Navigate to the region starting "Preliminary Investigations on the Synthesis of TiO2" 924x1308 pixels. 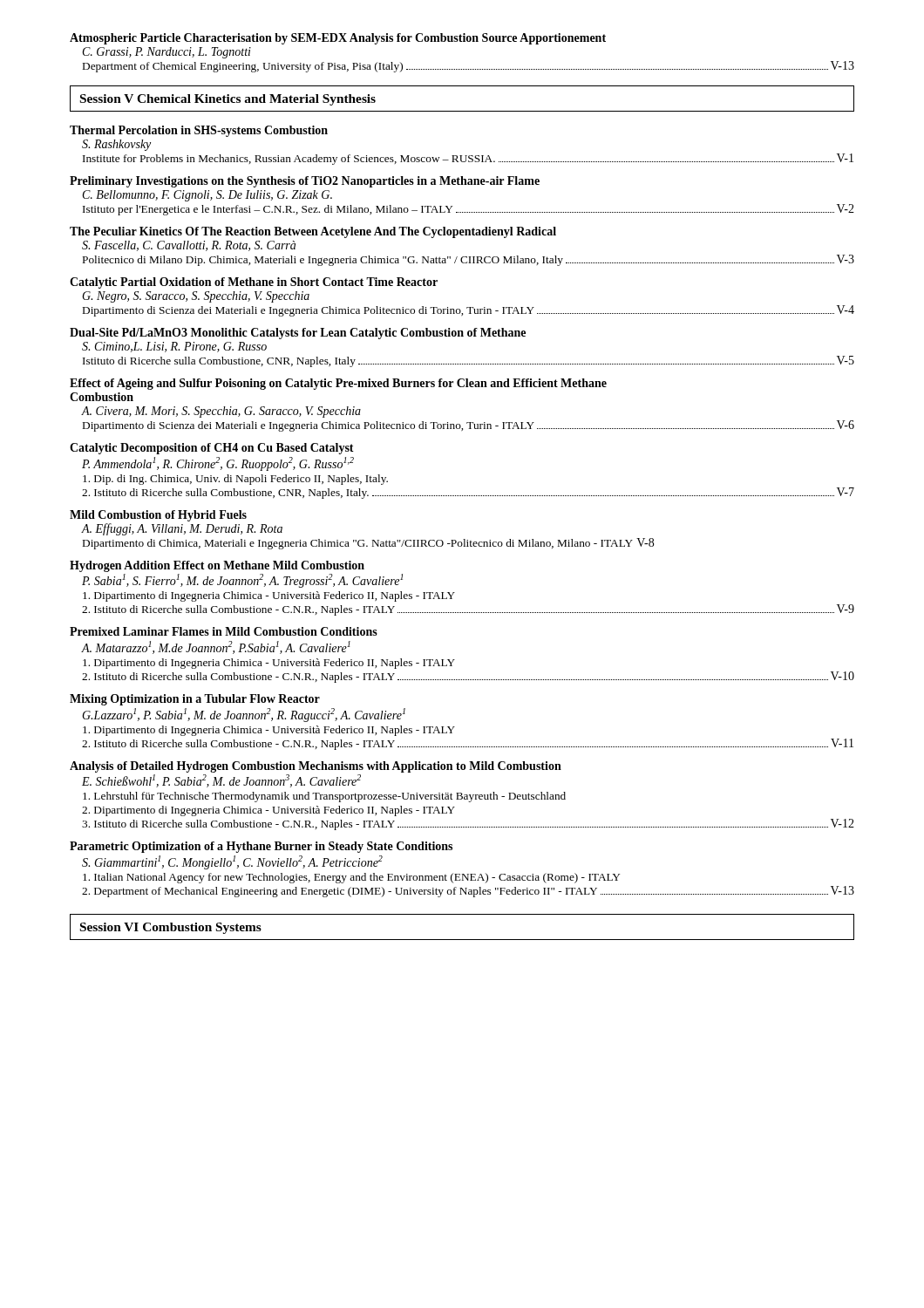click(462, 195)
